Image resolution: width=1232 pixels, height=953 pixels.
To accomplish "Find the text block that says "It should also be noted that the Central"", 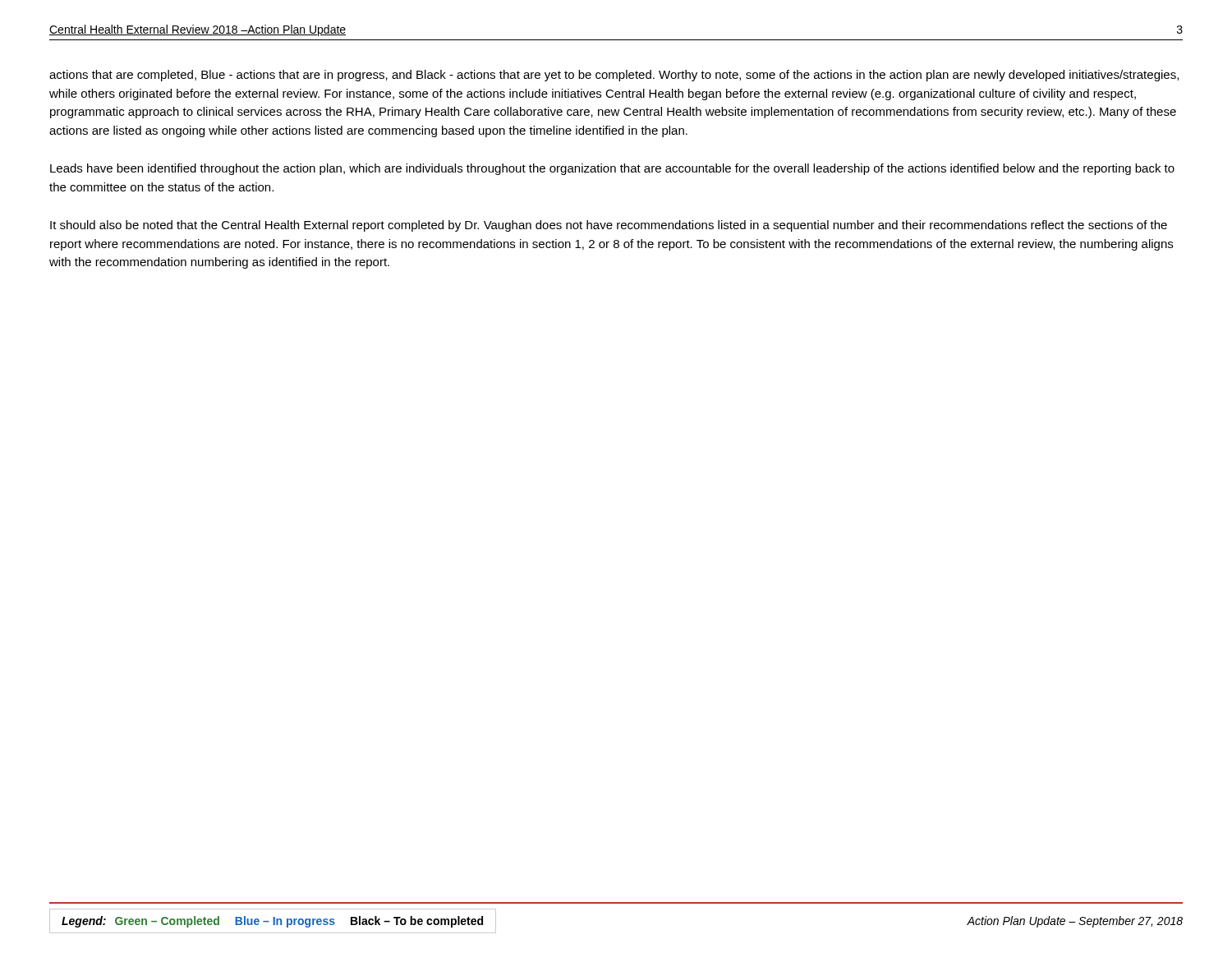I will 611,243.
